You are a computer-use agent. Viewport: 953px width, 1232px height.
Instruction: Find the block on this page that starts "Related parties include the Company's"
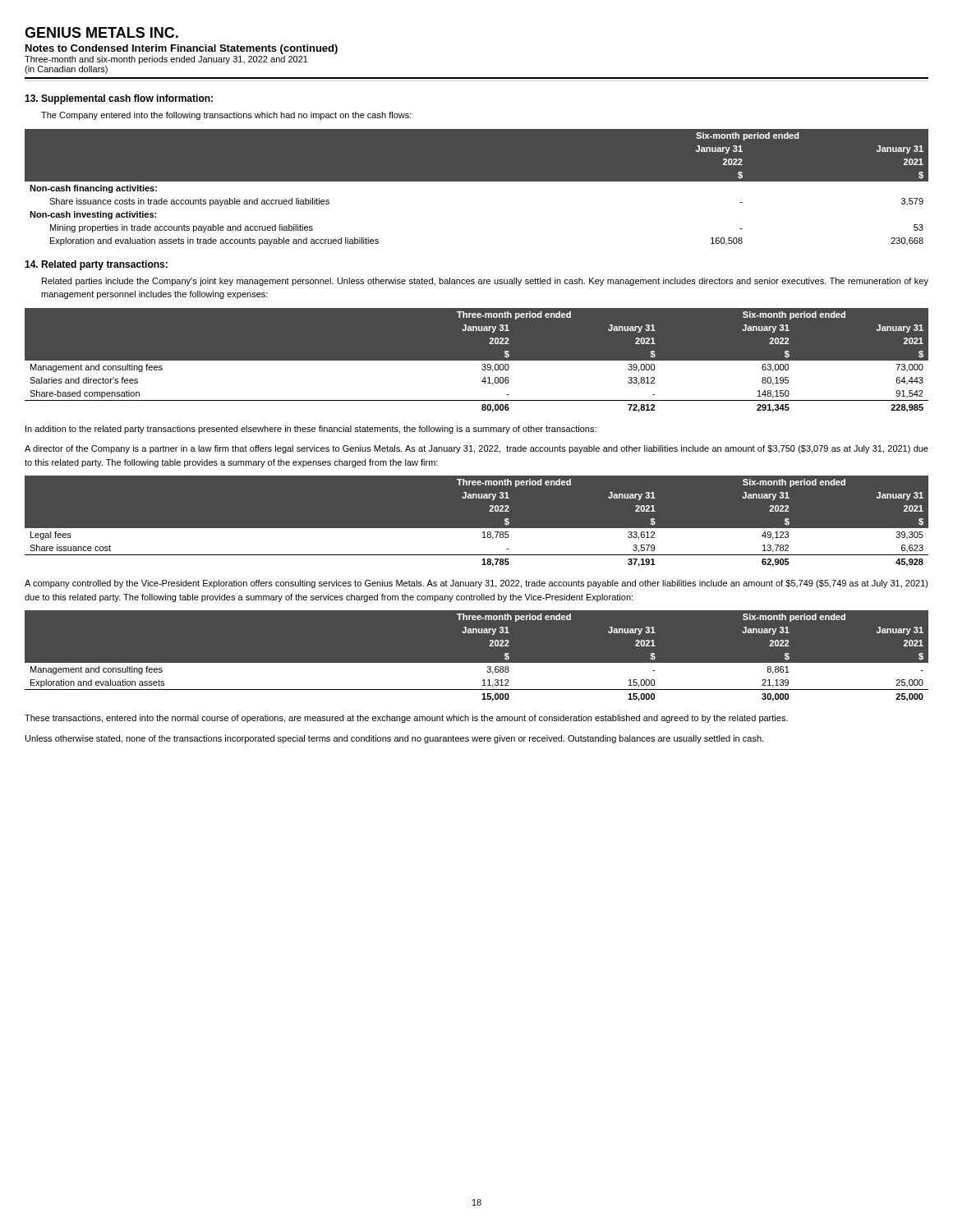pos(485,287)
